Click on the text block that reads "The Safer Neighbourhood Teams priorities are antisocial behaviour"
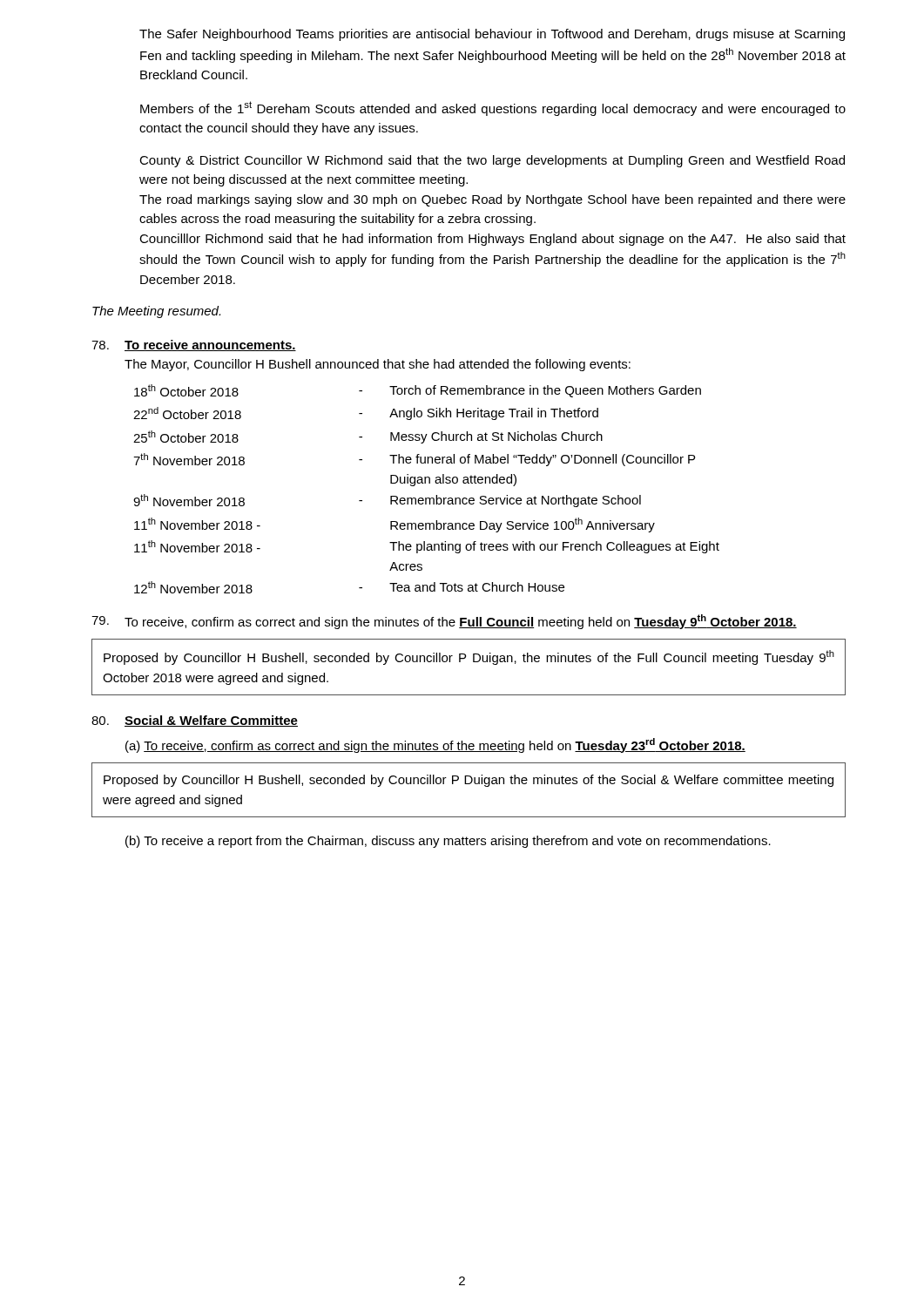Viewport: 924px width, 1307px height. coord(492,54)
